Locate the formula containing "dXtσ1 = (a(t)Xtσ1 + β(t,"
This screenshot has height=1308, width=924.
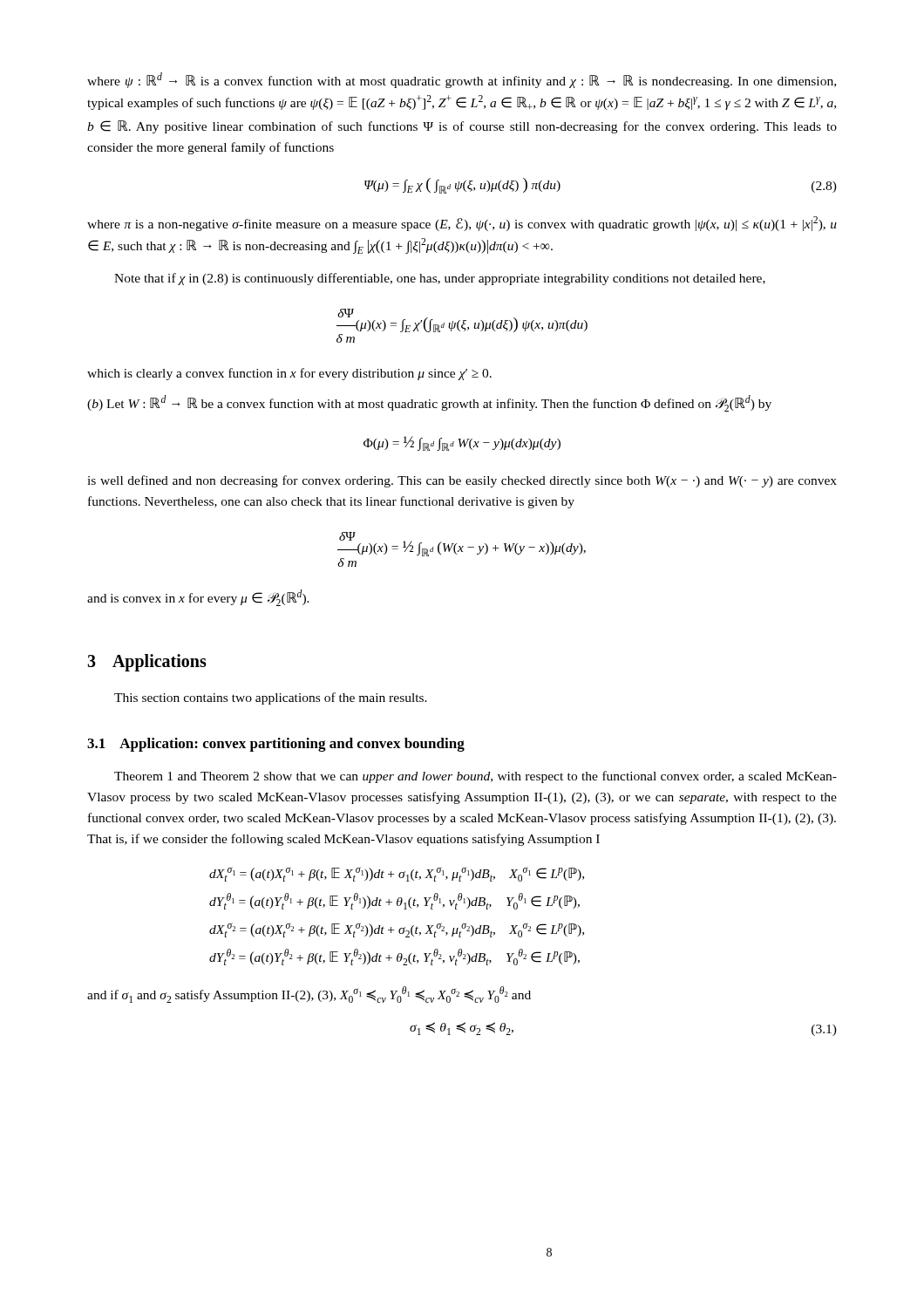tap(523, 917)
